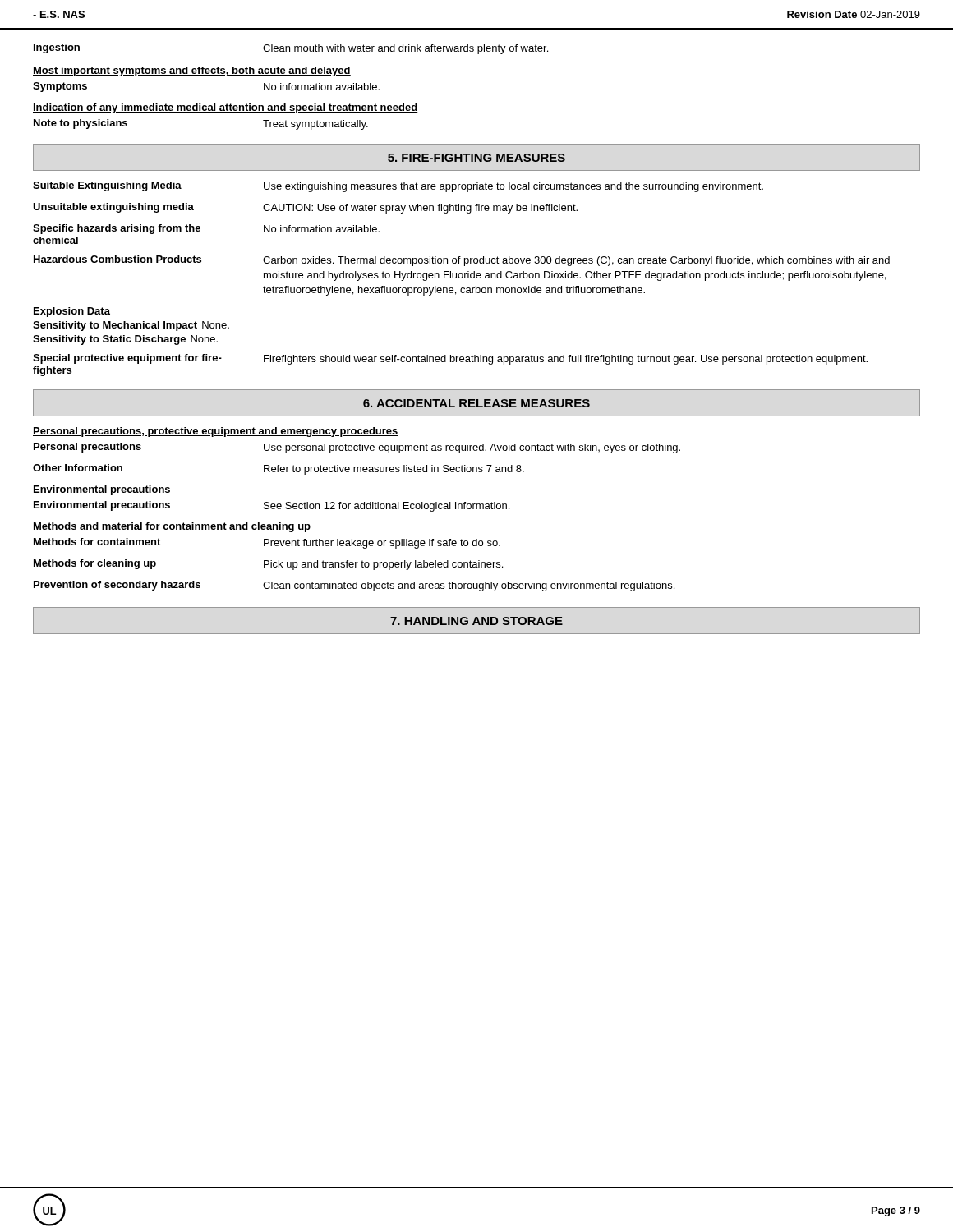Select the region starting "Specific hazards arising from the chemical No information"
This screenshot has width=953, height=1232.
pyautogui.click(x=114, y=229)
